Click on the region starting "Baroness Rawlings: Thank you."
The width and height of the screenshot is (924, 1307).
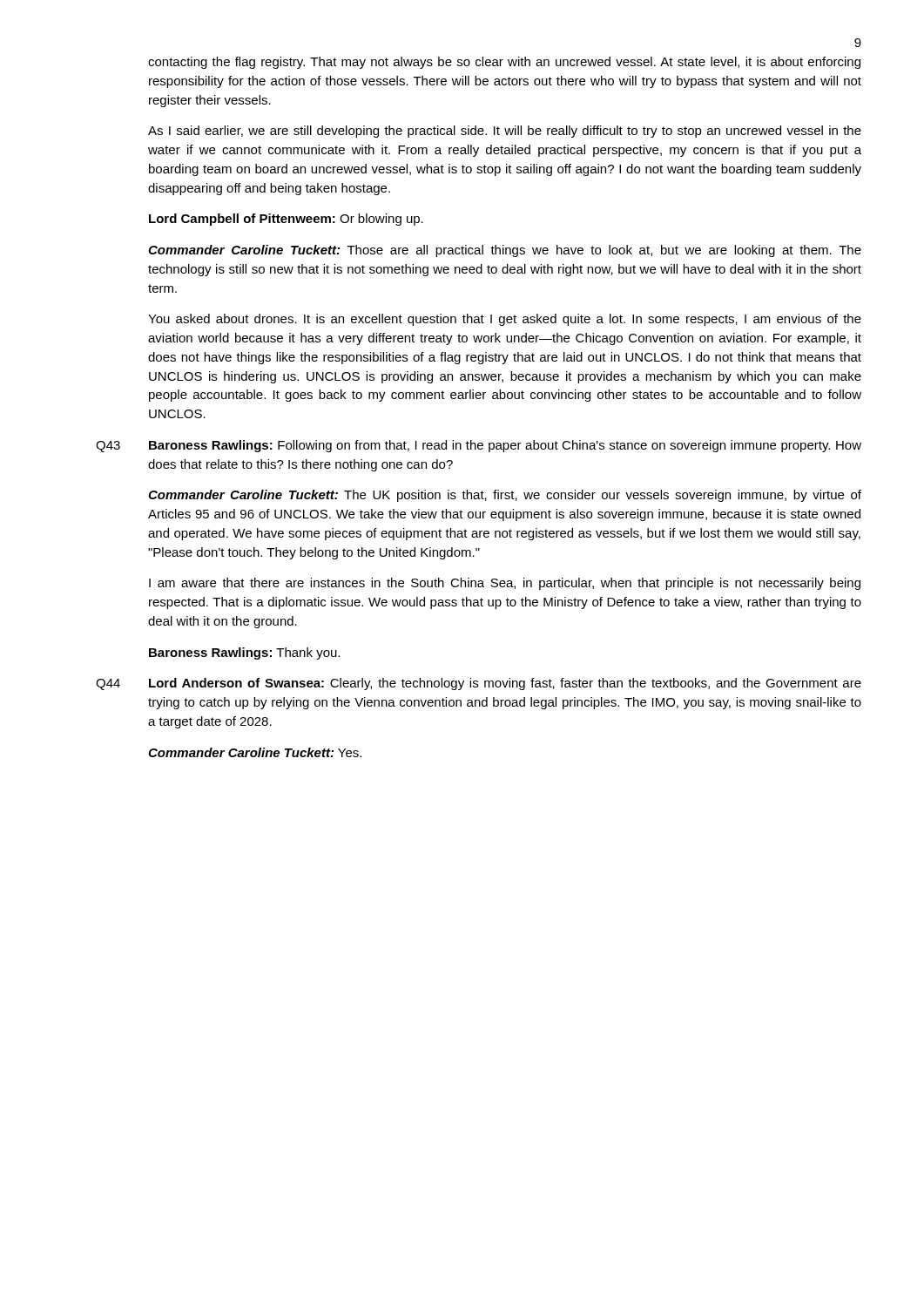click(244, 652)
